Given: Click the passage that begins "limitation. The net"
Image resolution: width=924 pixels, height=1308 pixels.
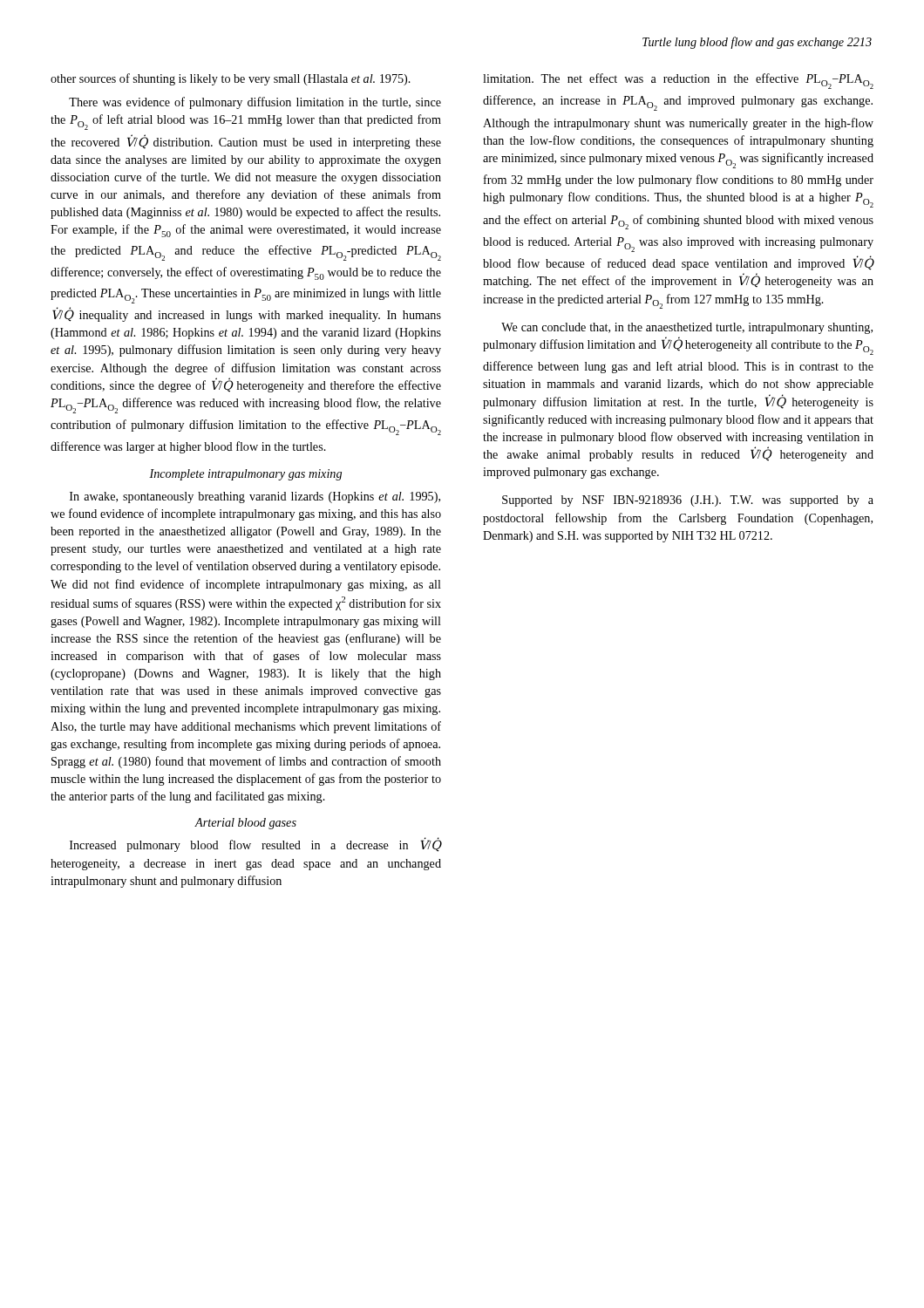Looking at the screenshot, I should 678,275.
